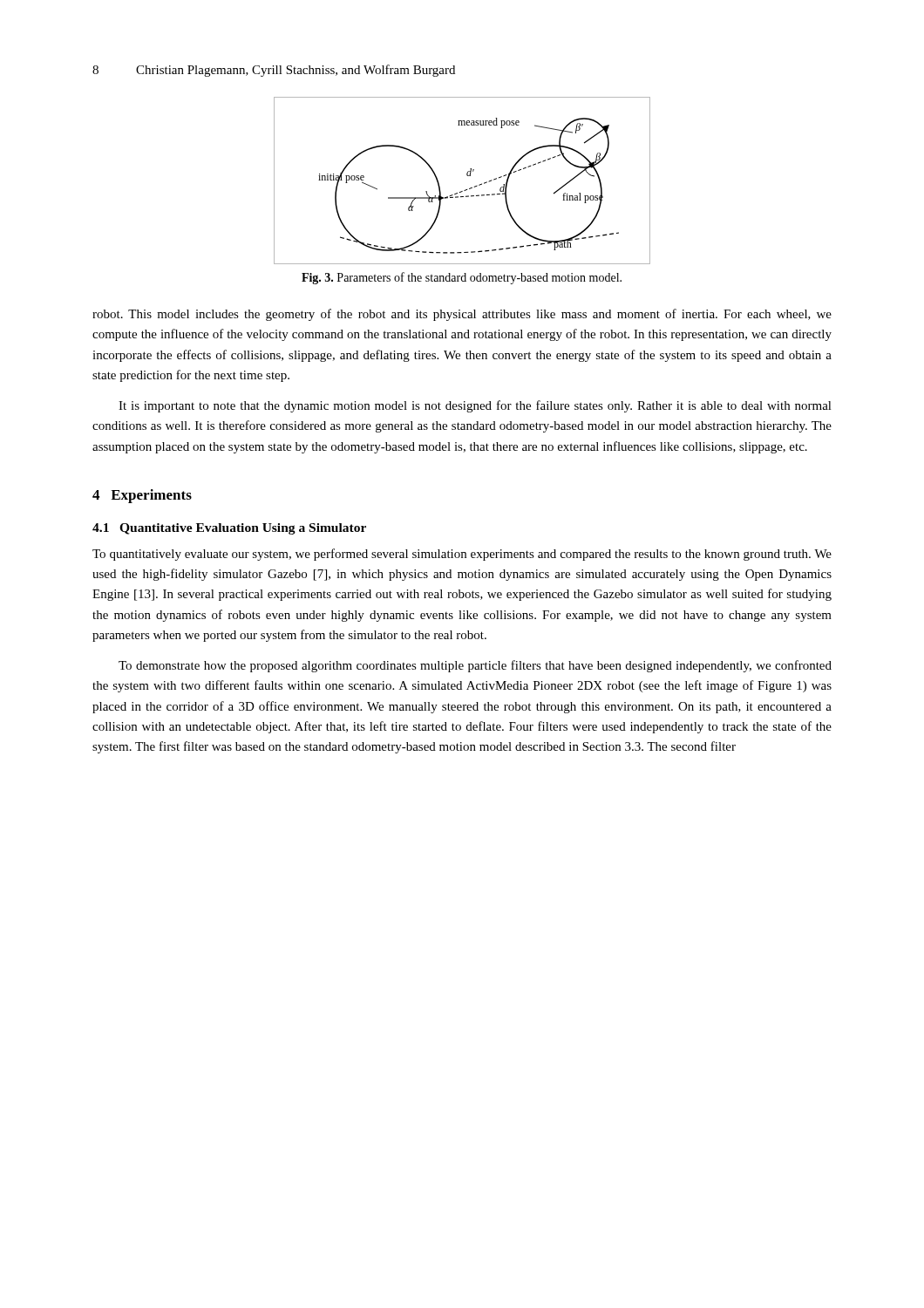Point to the text block starting "4.1 Quantitative Evaluation Using a"

tap(229, 527)
